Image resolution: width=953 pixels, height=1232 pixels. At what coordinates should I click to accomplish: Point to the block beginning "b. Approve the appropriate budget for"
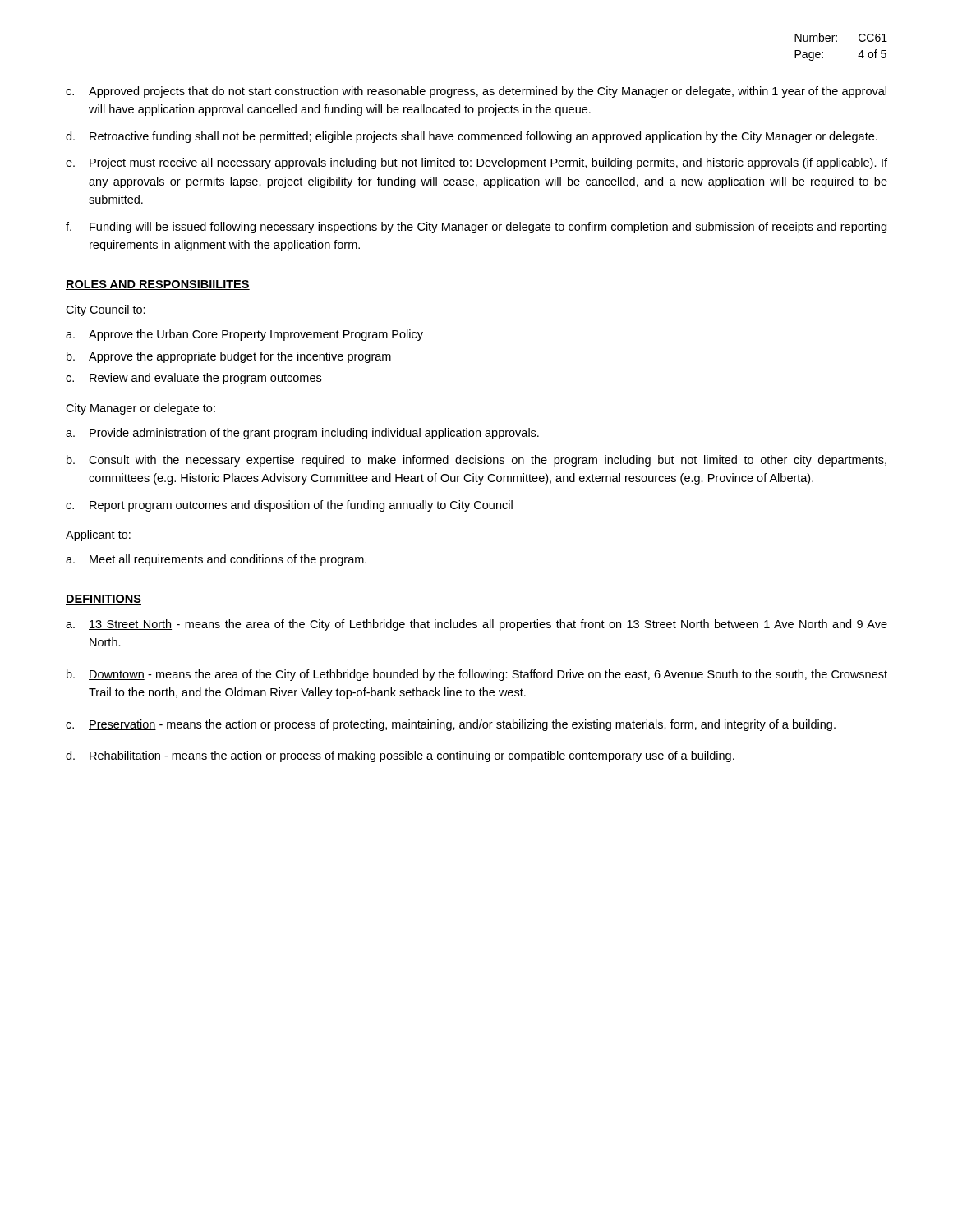pos(229,357)
